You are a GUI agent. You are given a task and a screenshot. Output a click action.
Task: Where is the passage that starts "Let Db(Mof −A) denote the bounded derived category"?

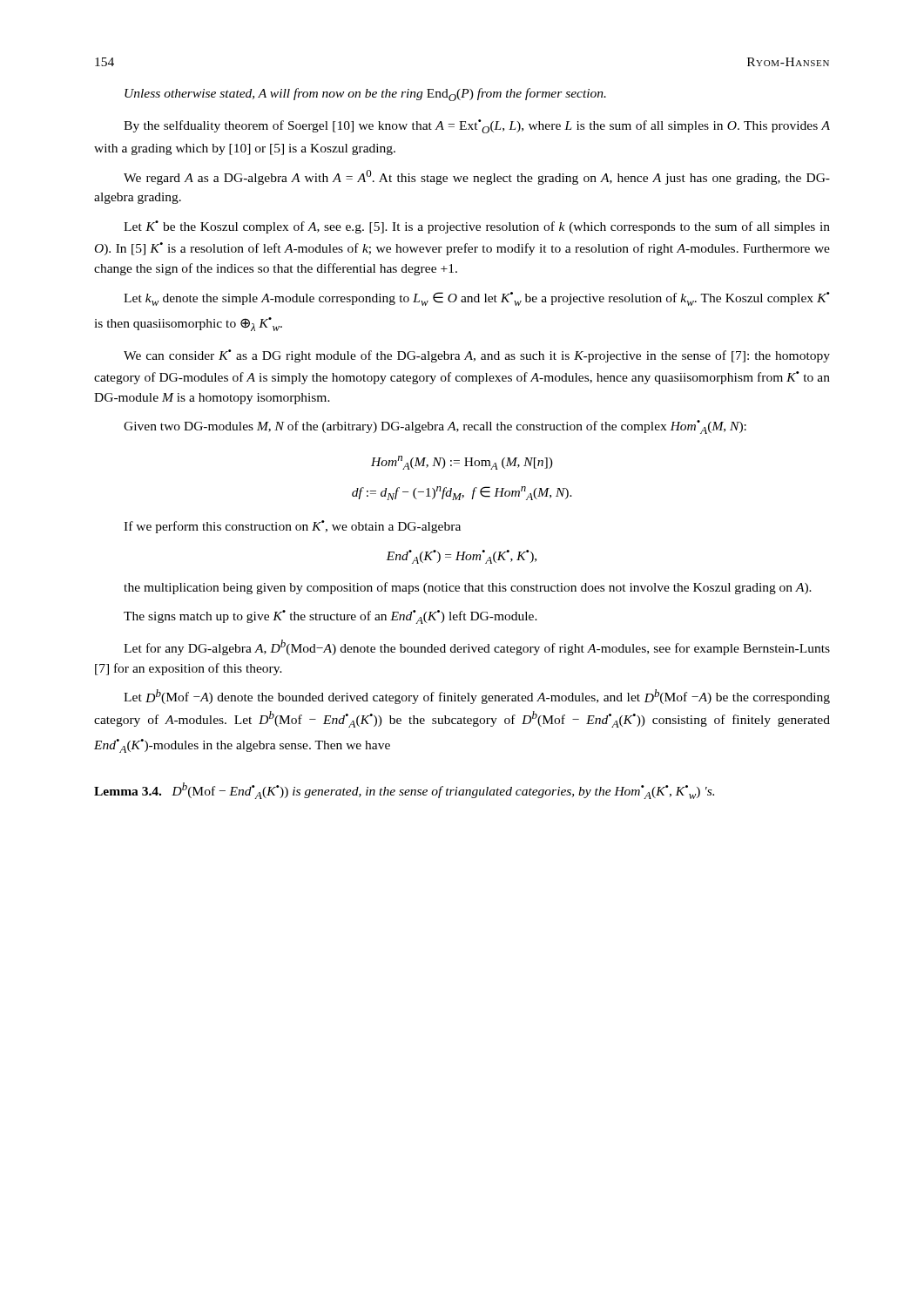[462, 722]
